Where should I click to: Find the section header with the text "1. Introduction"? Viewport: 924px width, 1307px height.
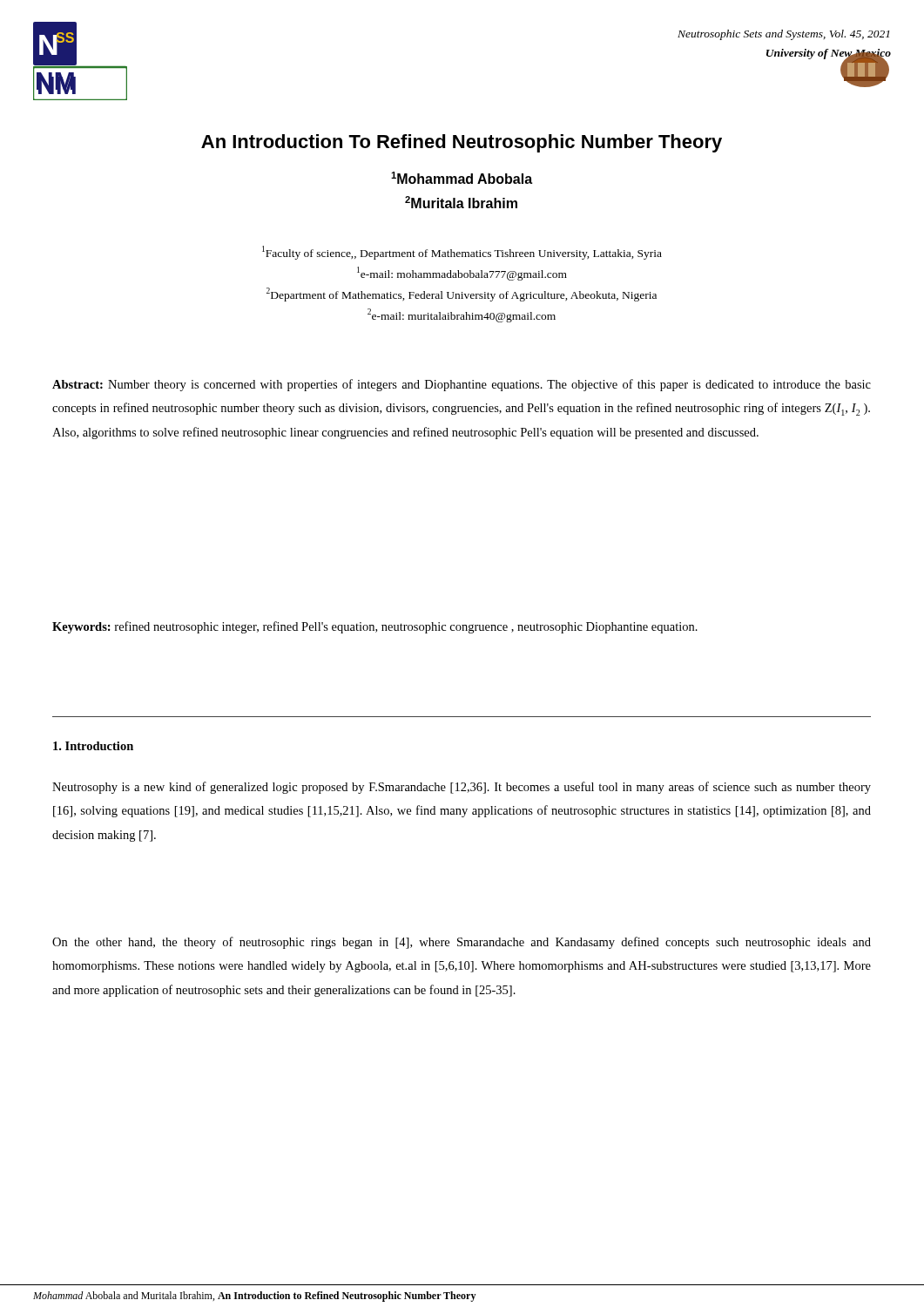point(93,746)
